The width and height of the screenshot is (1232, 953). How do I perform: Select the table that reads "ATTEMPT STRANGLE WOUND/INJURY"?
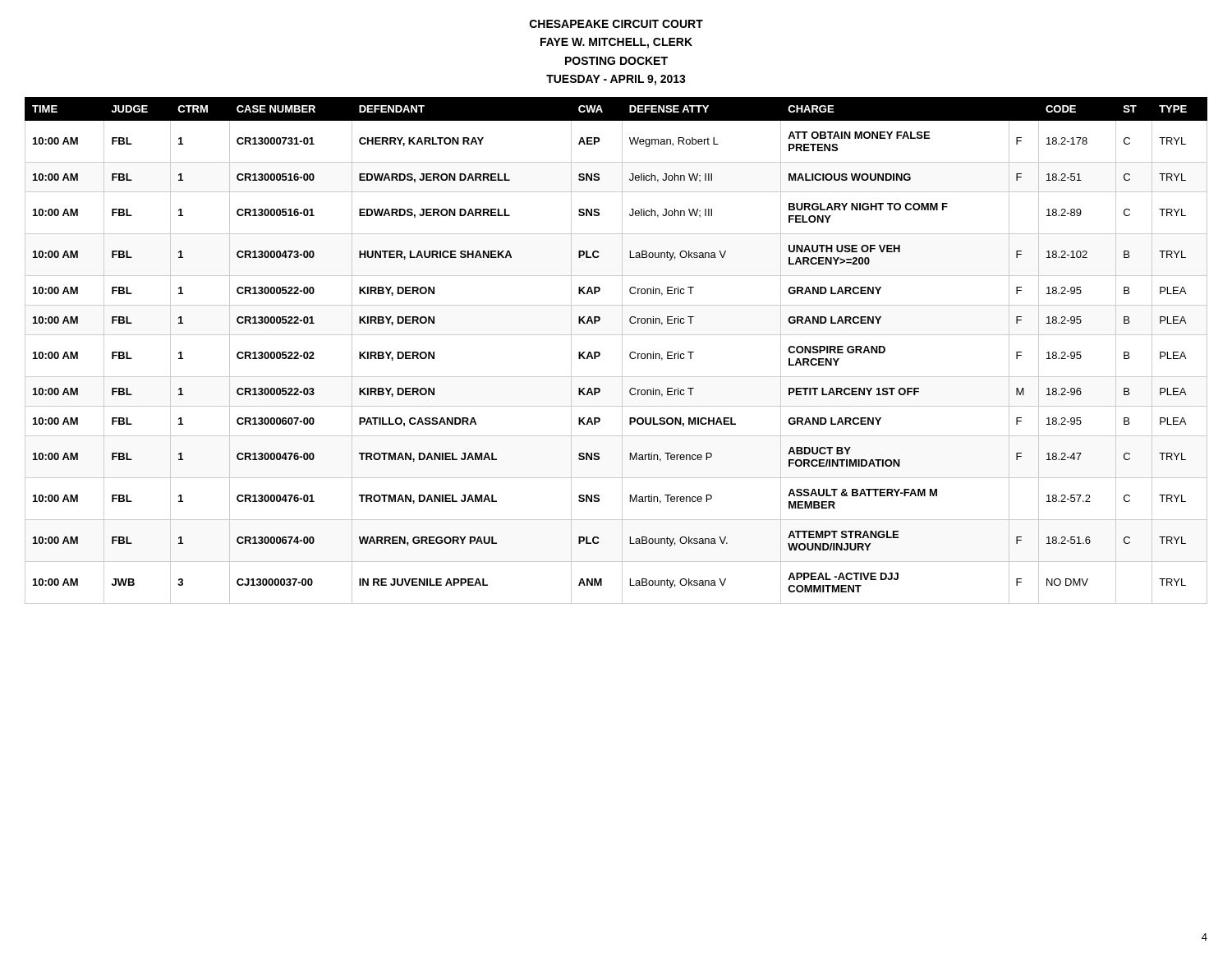coord(616,350)
